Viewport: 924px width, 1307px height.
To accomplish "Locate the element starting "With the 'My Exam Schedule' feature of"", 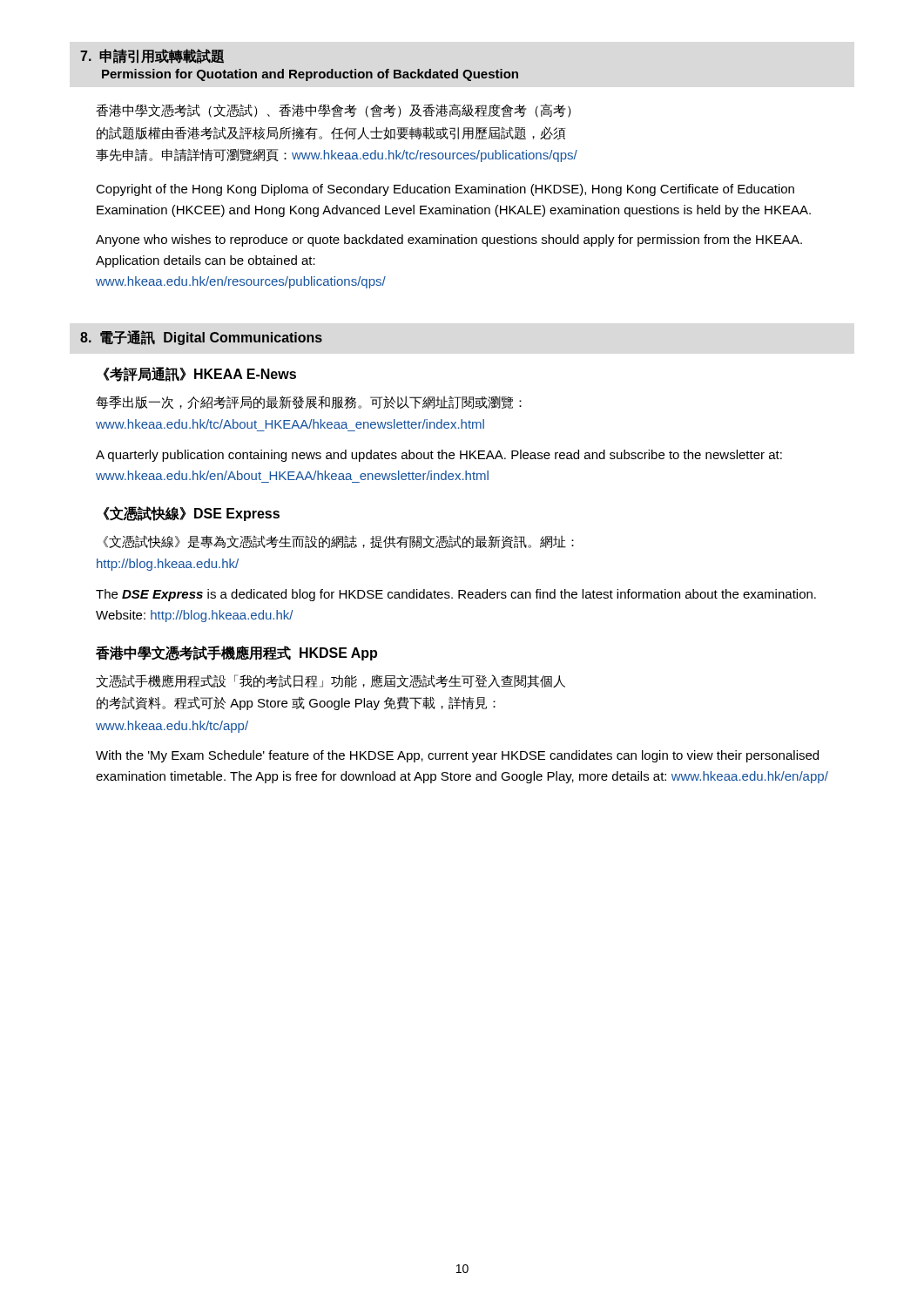I will [x=462, y=765].
